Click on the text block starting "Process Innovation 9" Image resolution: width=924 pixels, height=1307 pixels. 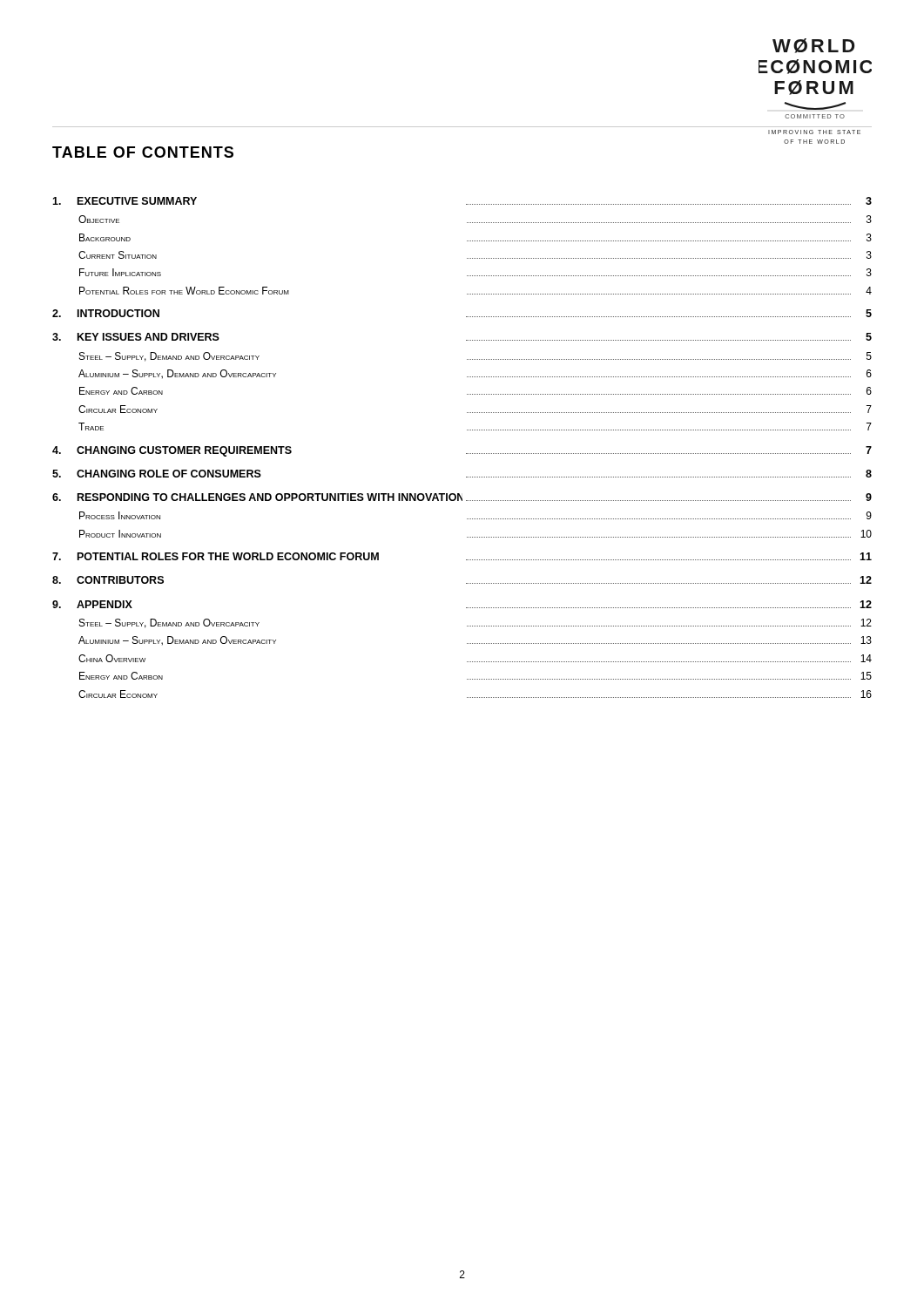(475, 516)
